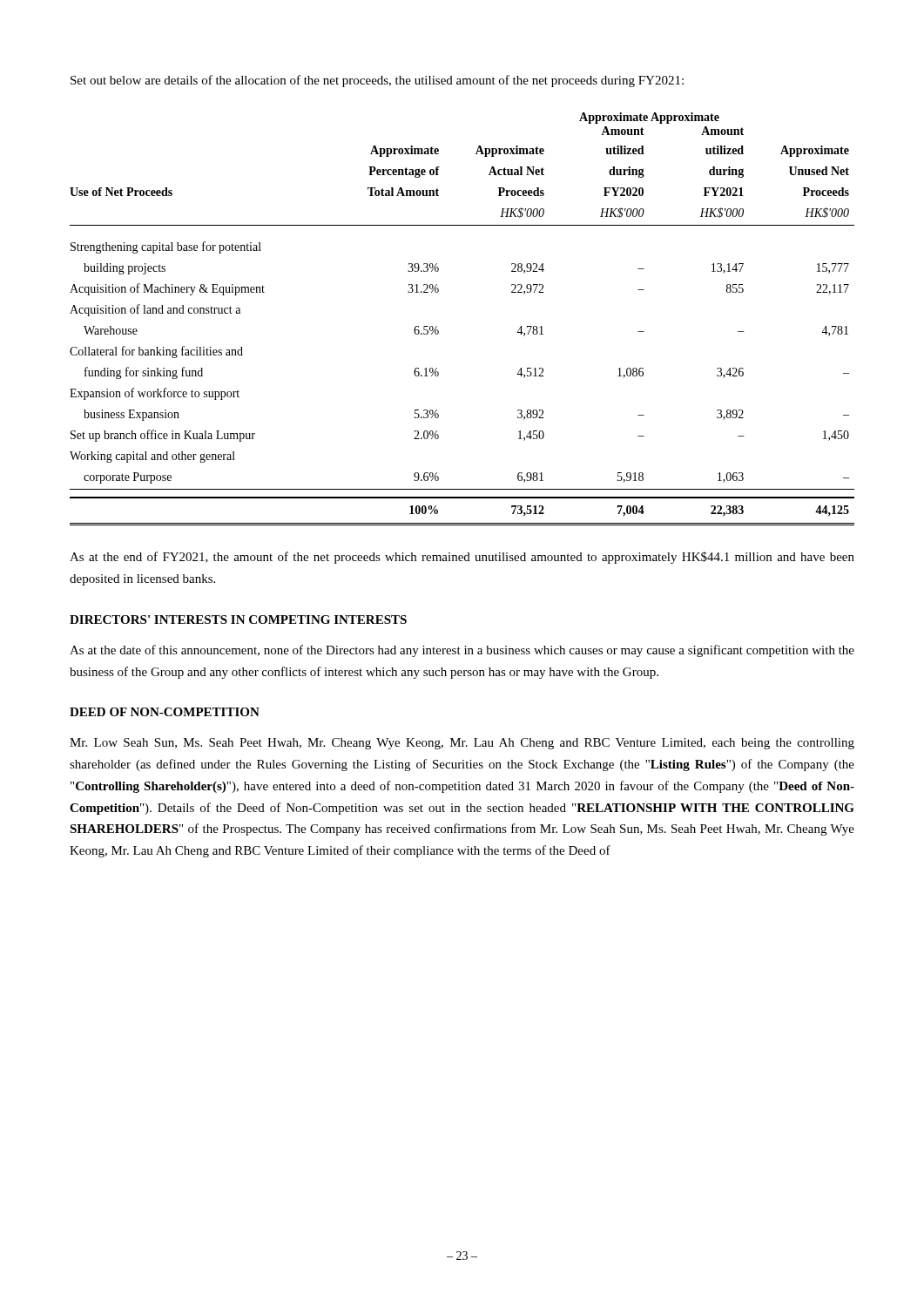Locate the block of text that opens with "Mr. Low Seah"

coord(462,796)
